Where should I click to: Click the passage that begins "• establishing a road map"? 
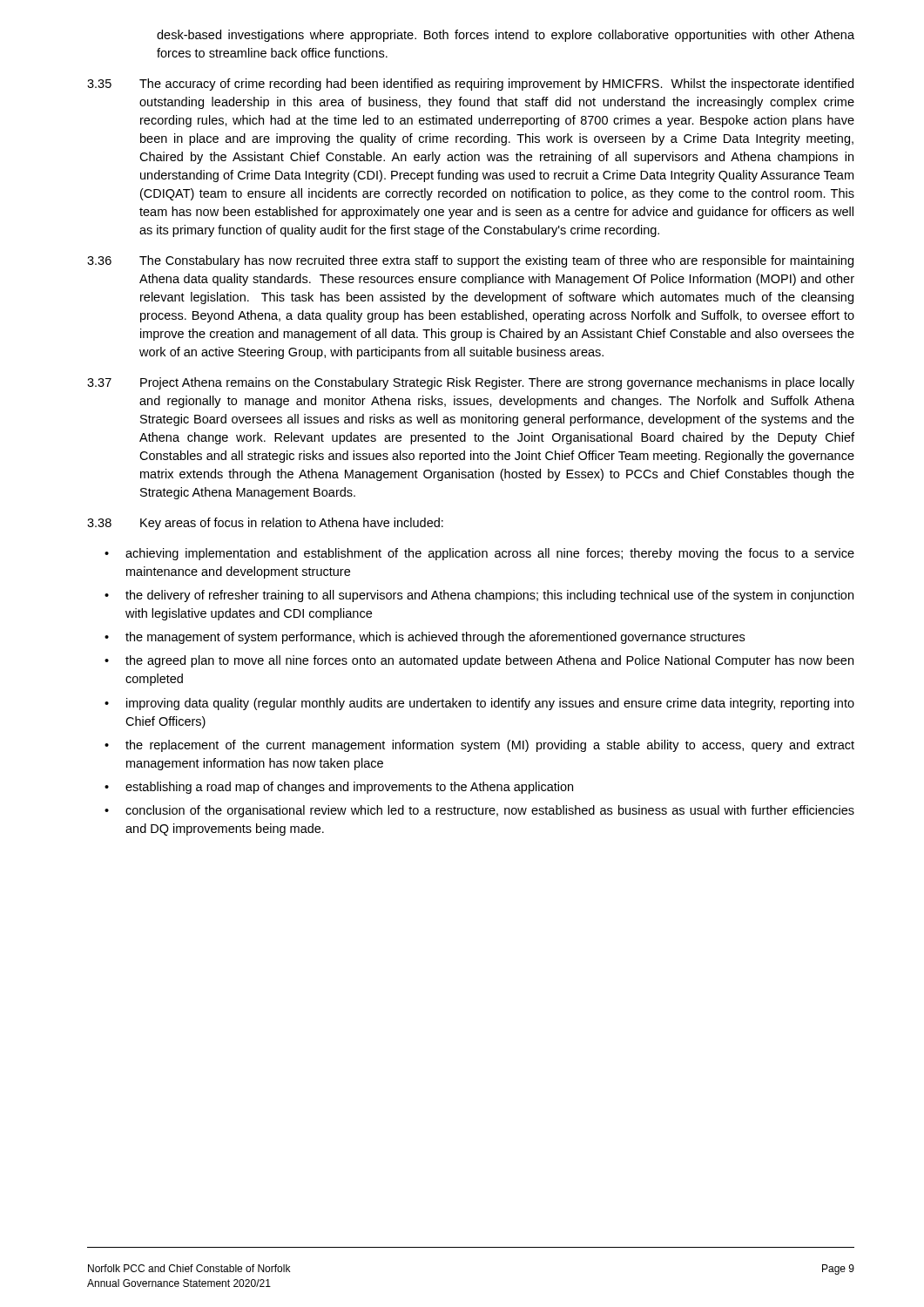(x=479, y=787)
